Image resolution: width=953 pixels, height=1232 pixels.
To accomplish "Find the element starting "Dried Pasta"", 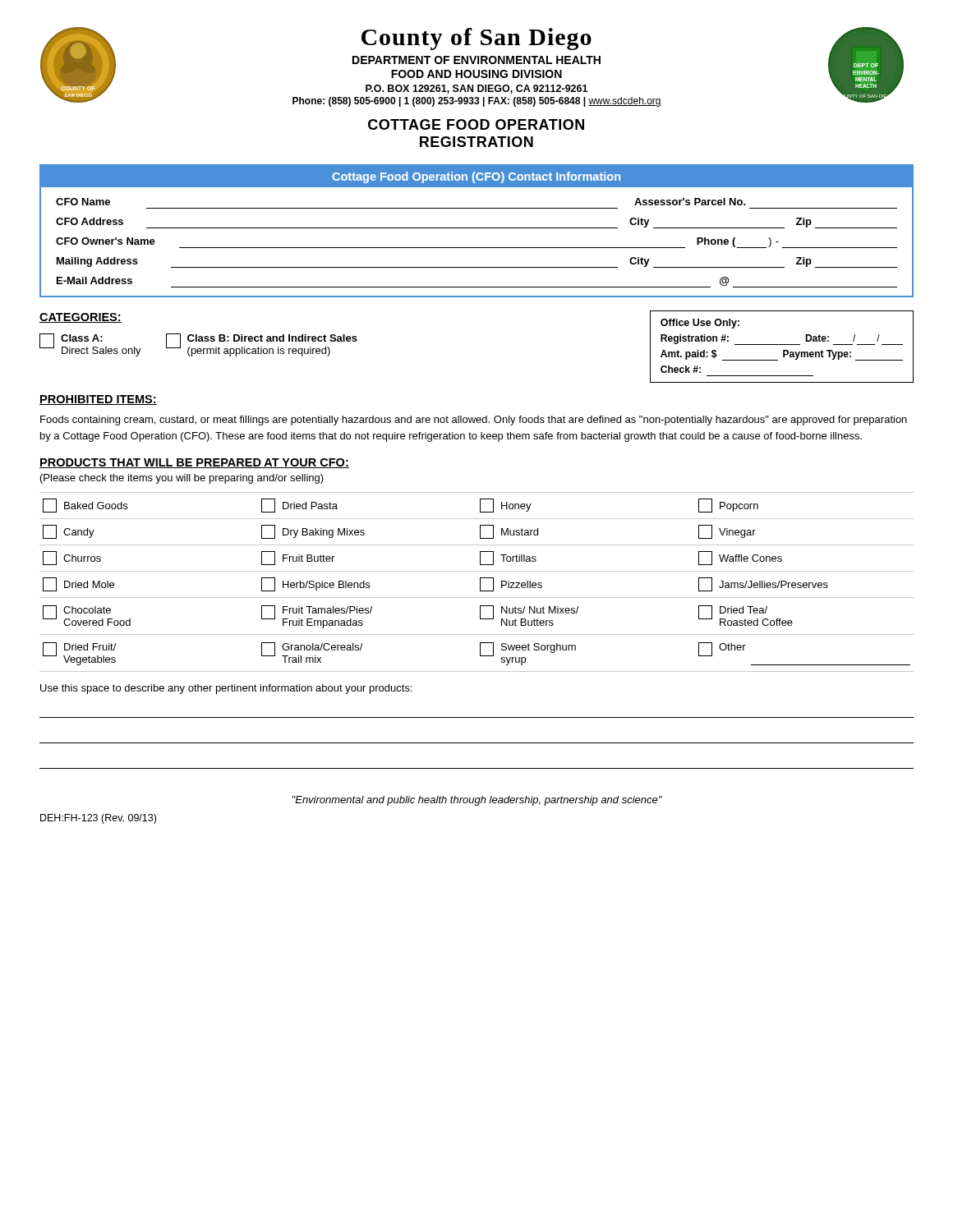I will [x=299, y=506].
